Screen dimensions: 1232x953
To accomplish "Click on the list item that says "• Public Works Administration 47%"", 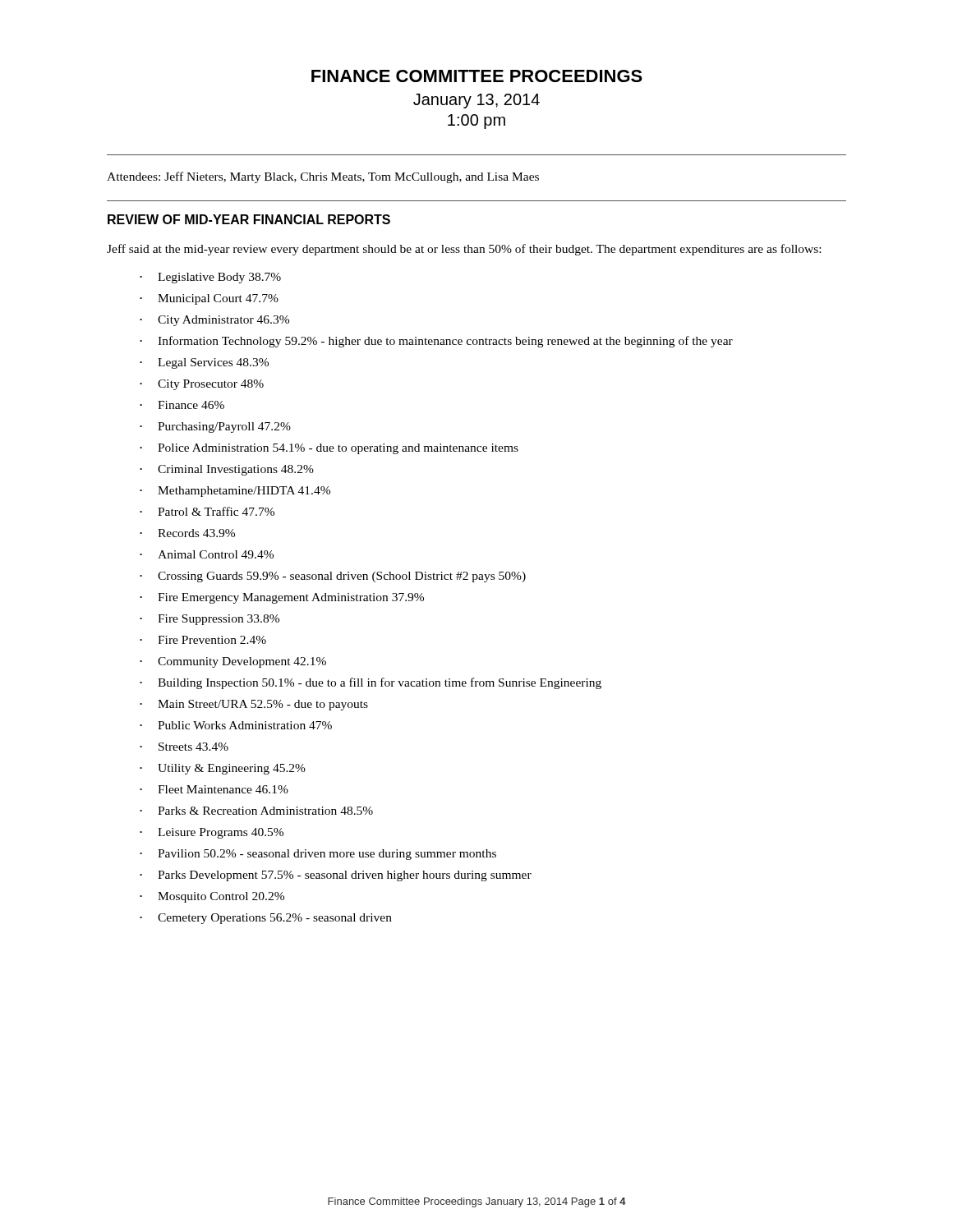I will (236, 725).
